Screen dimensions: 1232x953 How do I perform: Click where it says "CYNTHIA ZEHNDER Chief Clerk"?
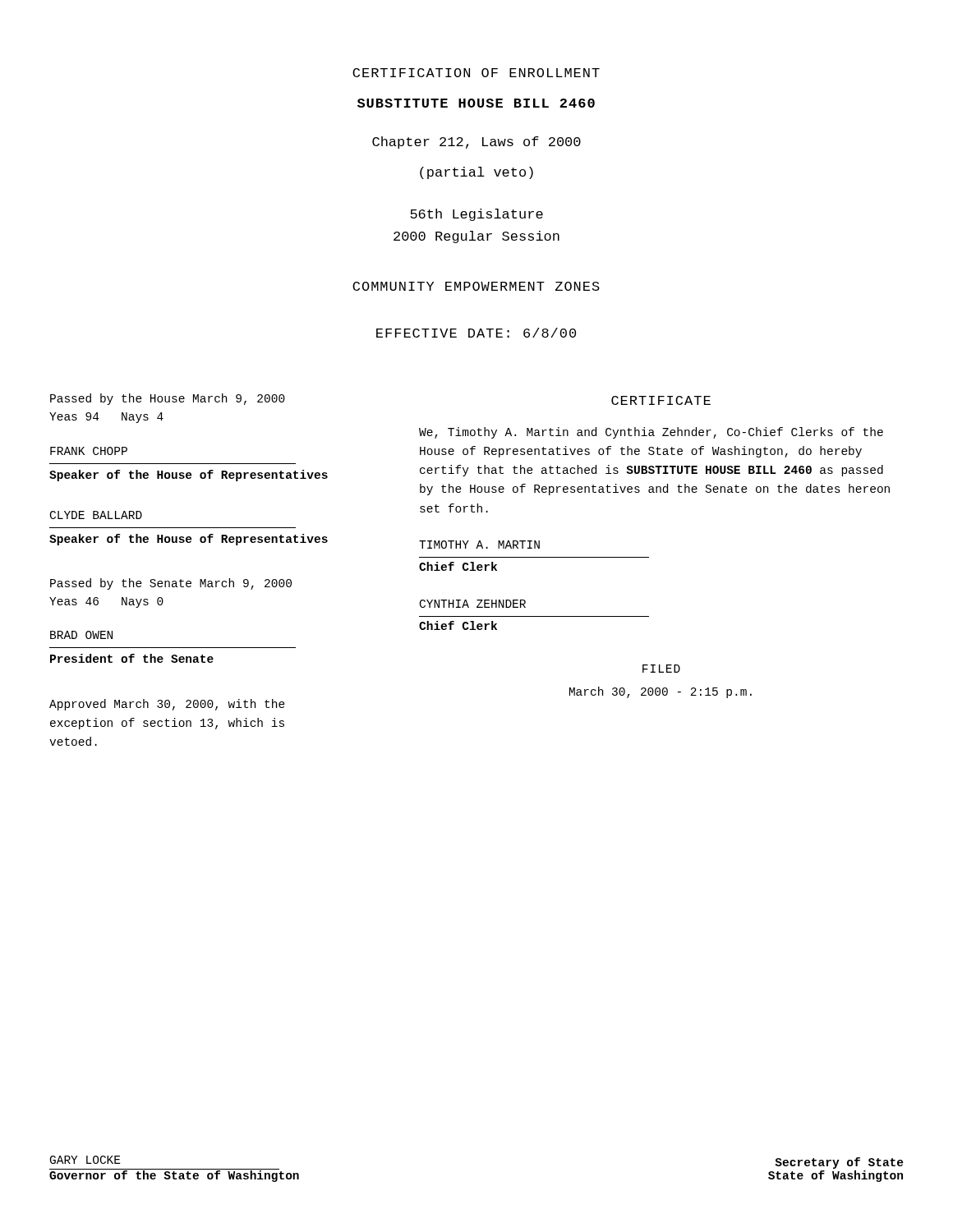(x=534, y=615)
